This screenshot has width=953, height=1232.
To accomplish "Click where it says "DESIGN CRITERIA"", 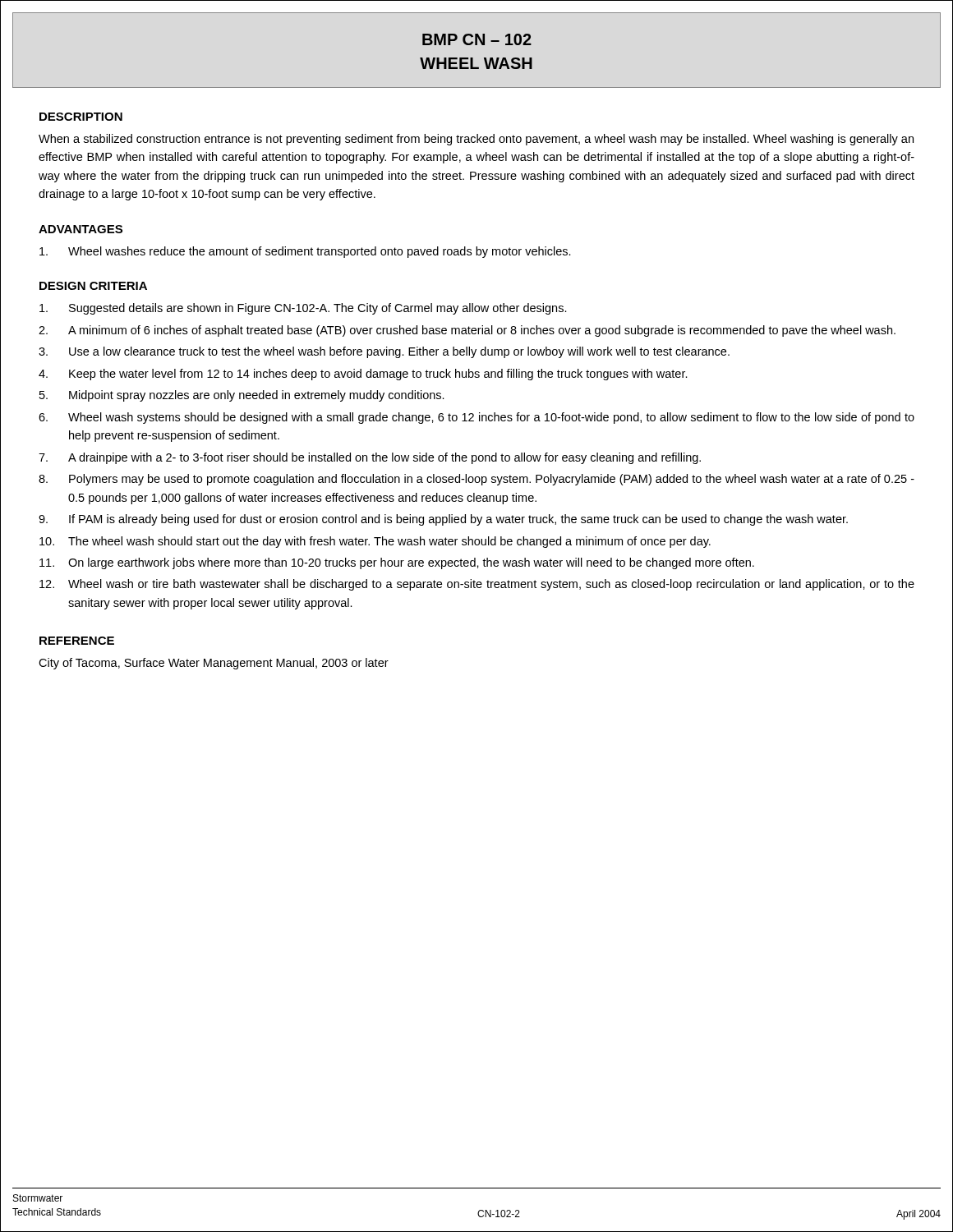I will (93, 286).
